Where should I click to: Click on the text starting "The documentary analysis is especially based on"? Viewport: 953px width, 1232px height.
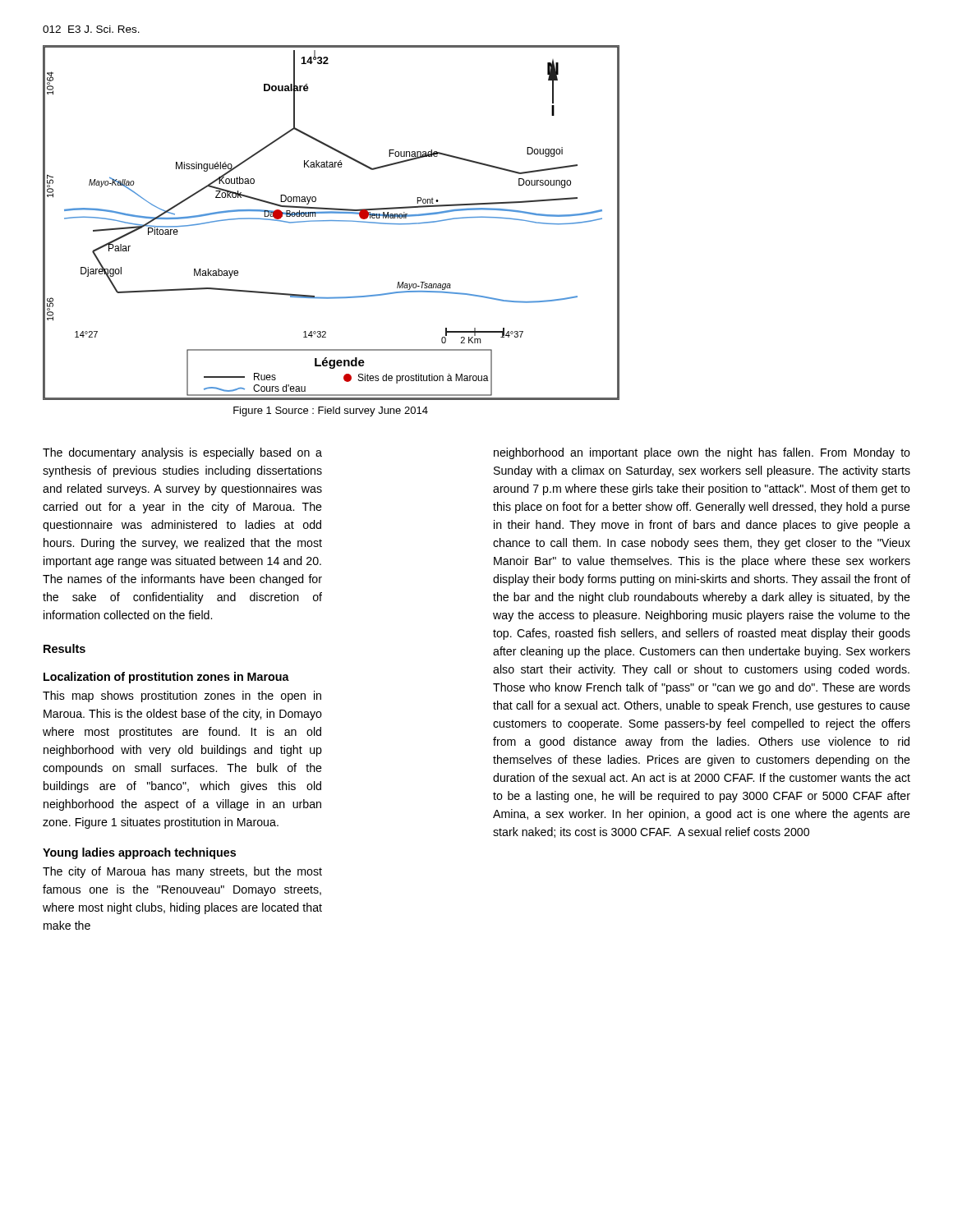pyautogui.click(x=182, y=534)
